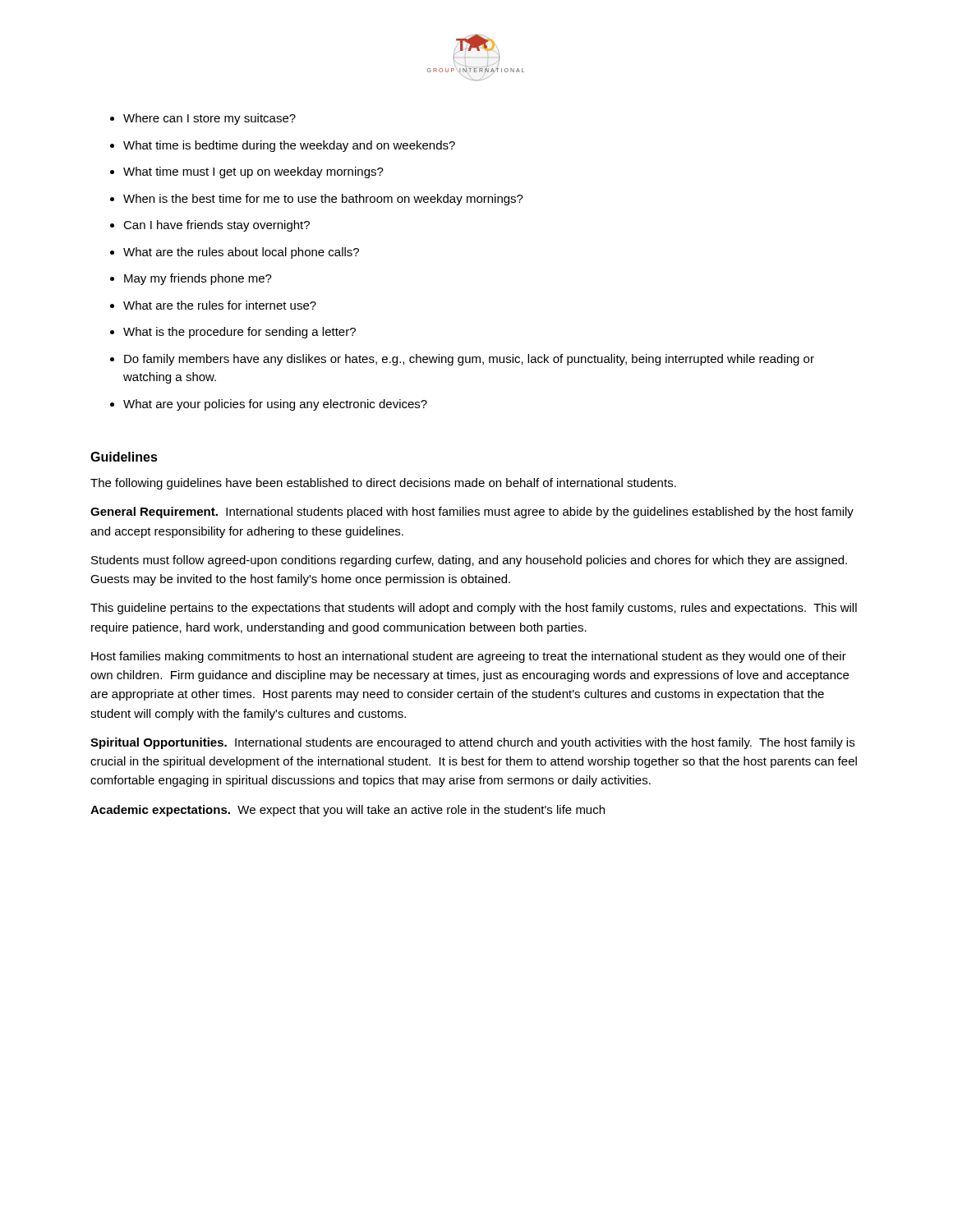This screenshot has height=1232, width=953.
Task: Find the block on this page that starts "Students must follow agreed-upon conditions"
Action: tap(471, 569)
